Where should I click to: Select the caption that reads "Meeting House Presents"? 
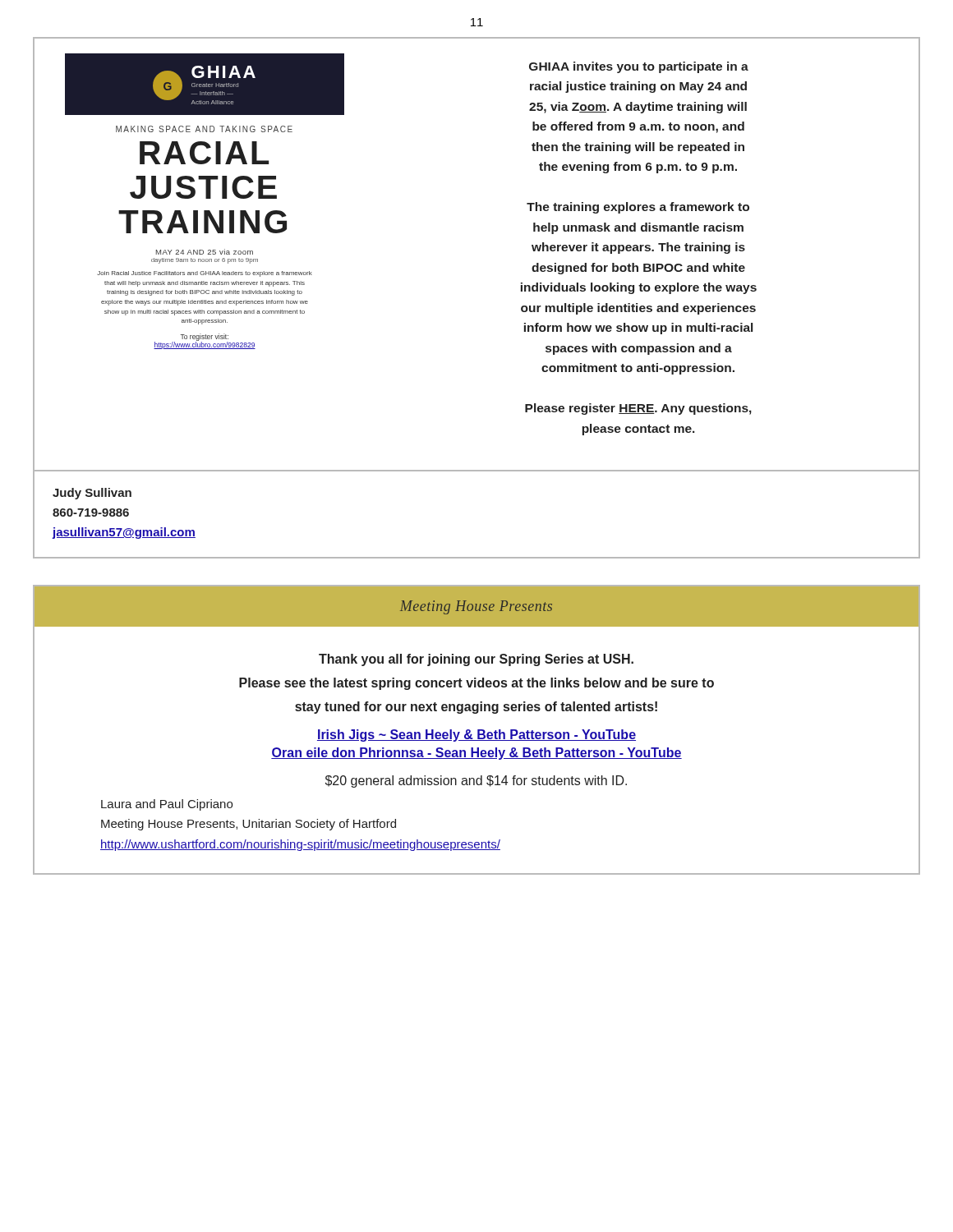click(476, 606)
